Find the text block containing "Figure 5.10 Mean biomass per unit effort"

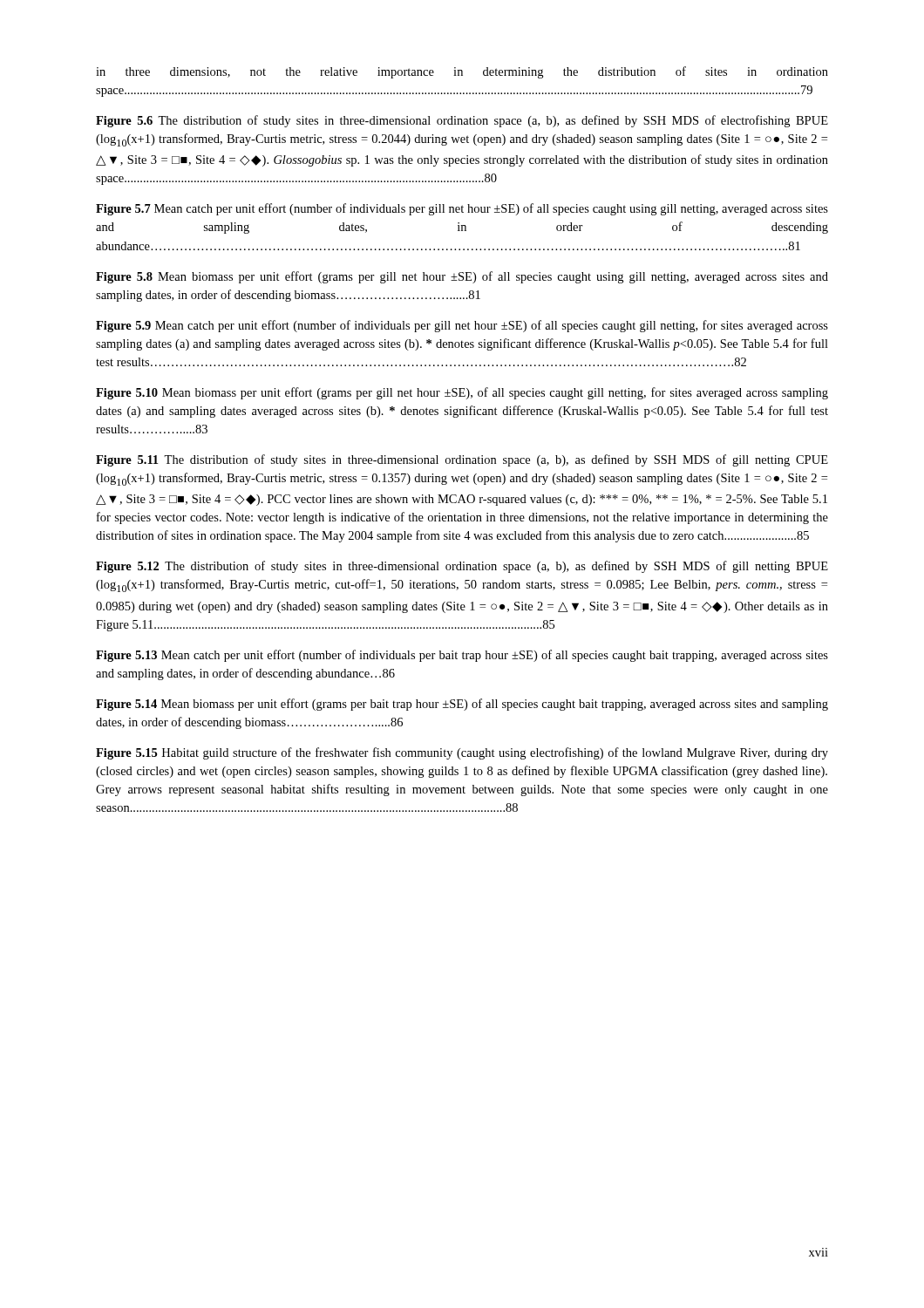[x=462, y=411]
